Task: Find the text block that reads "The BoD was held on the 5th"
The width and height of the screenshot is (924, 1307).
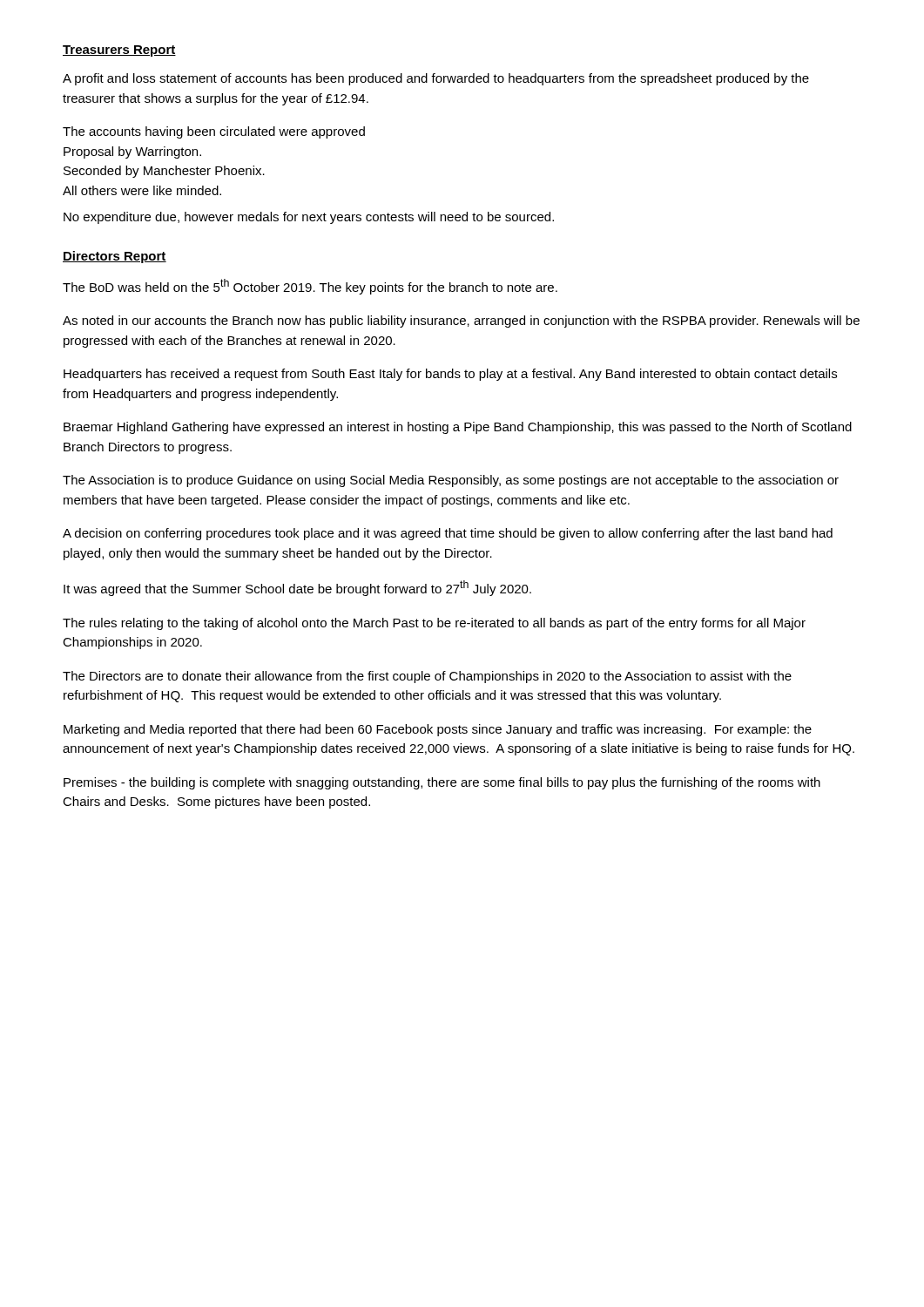Action: pyautogui.click(x=310, y=285)
